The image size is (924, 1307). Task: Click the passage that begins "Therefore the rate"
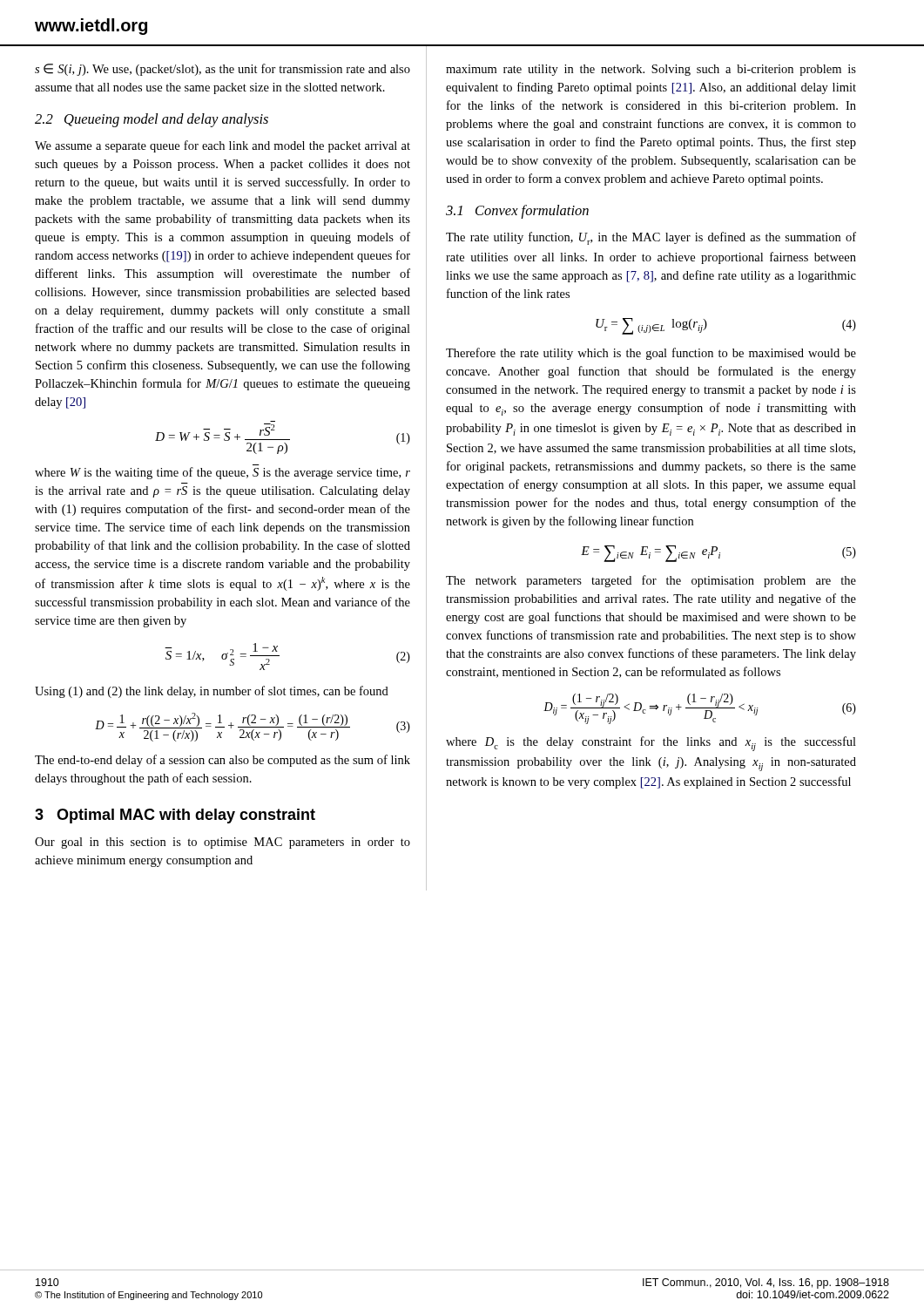(x=651, y=438)
